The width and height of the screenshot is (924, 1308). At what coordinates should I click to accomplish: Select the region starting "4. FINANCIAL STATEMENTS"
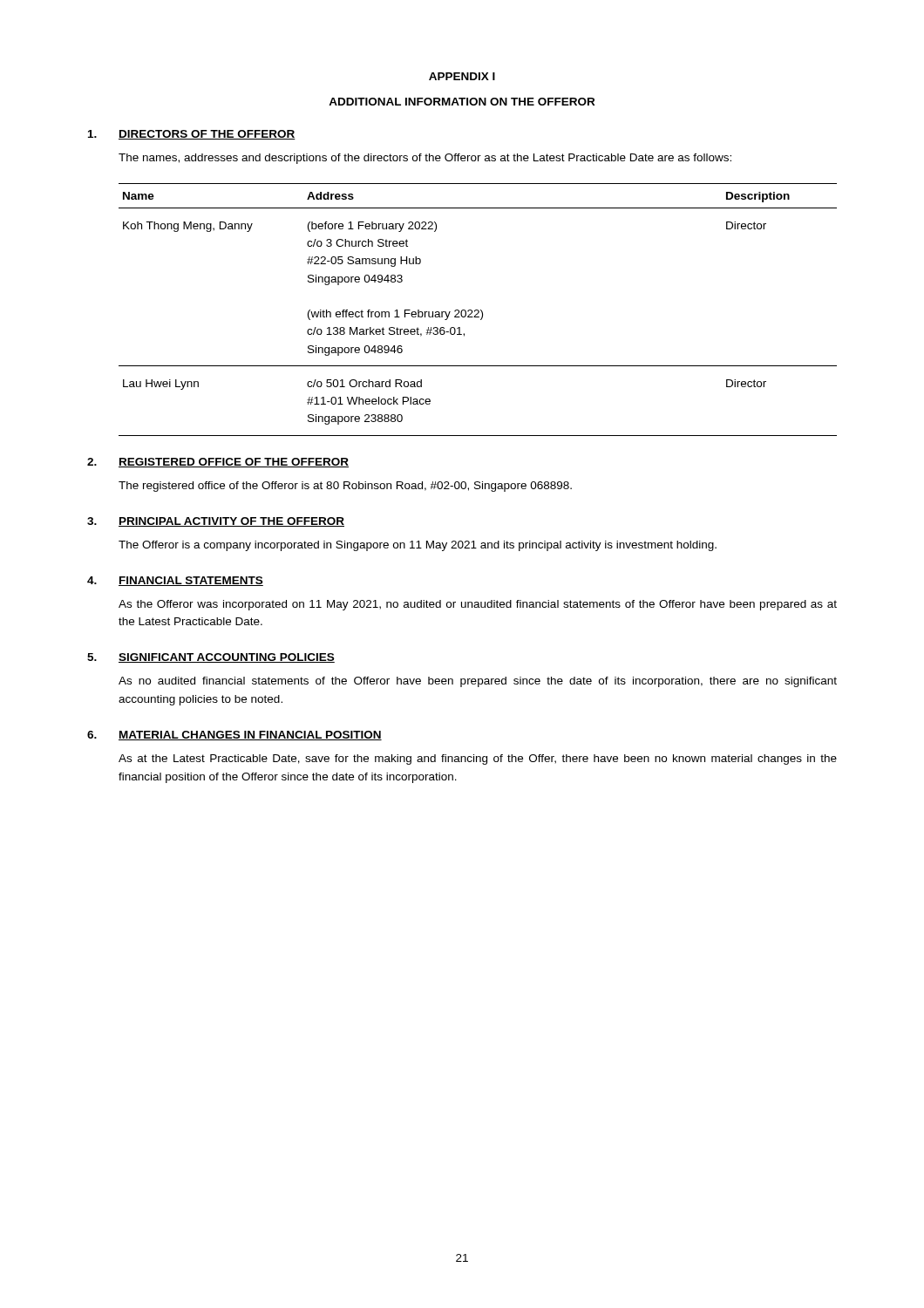coord(175,581)
